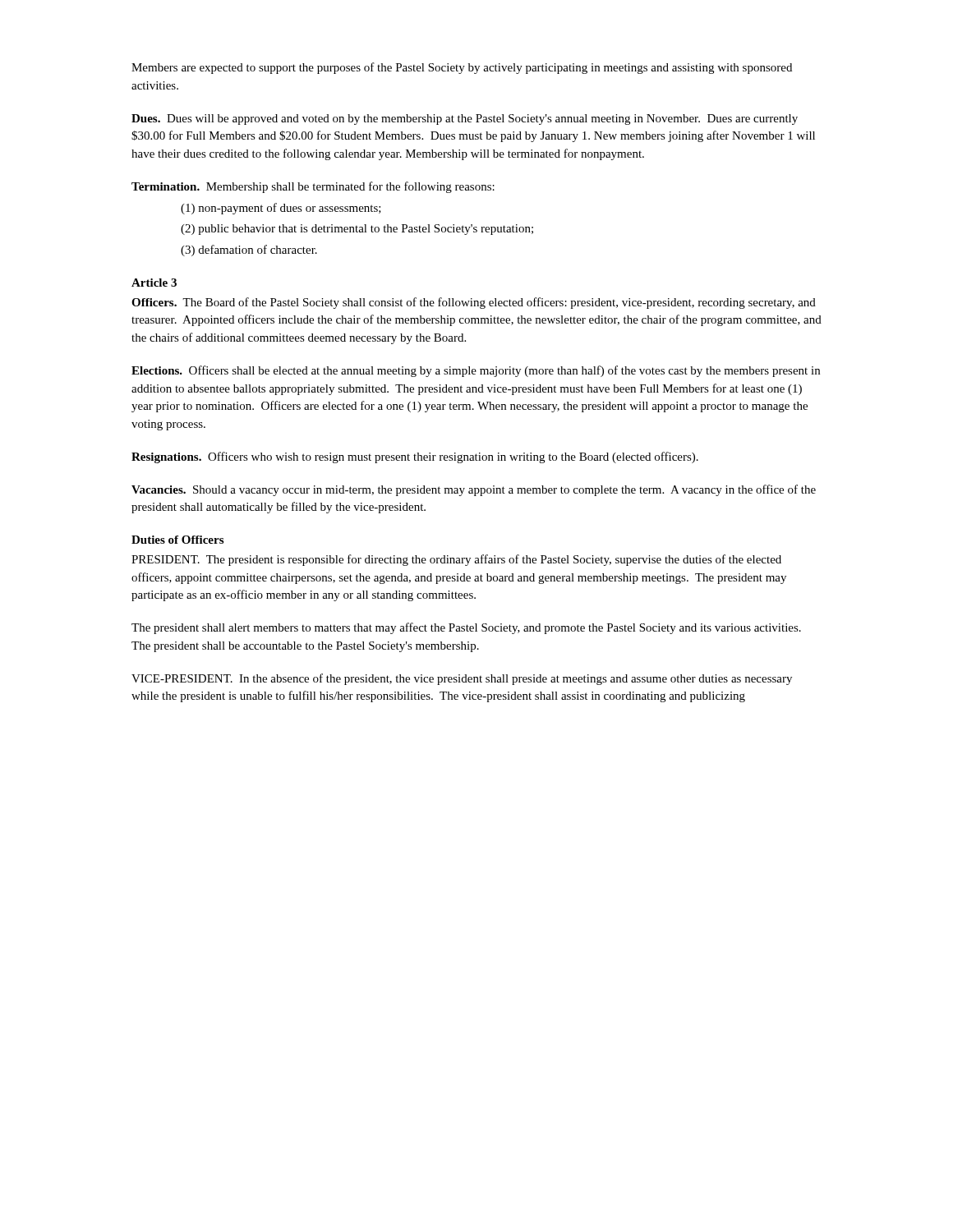The width and height of the screenshot is (953, 1232).
Task: Click on the text block that reads "Termination. Membership shall be terminated for the"
Action: (x=476, y=187)
